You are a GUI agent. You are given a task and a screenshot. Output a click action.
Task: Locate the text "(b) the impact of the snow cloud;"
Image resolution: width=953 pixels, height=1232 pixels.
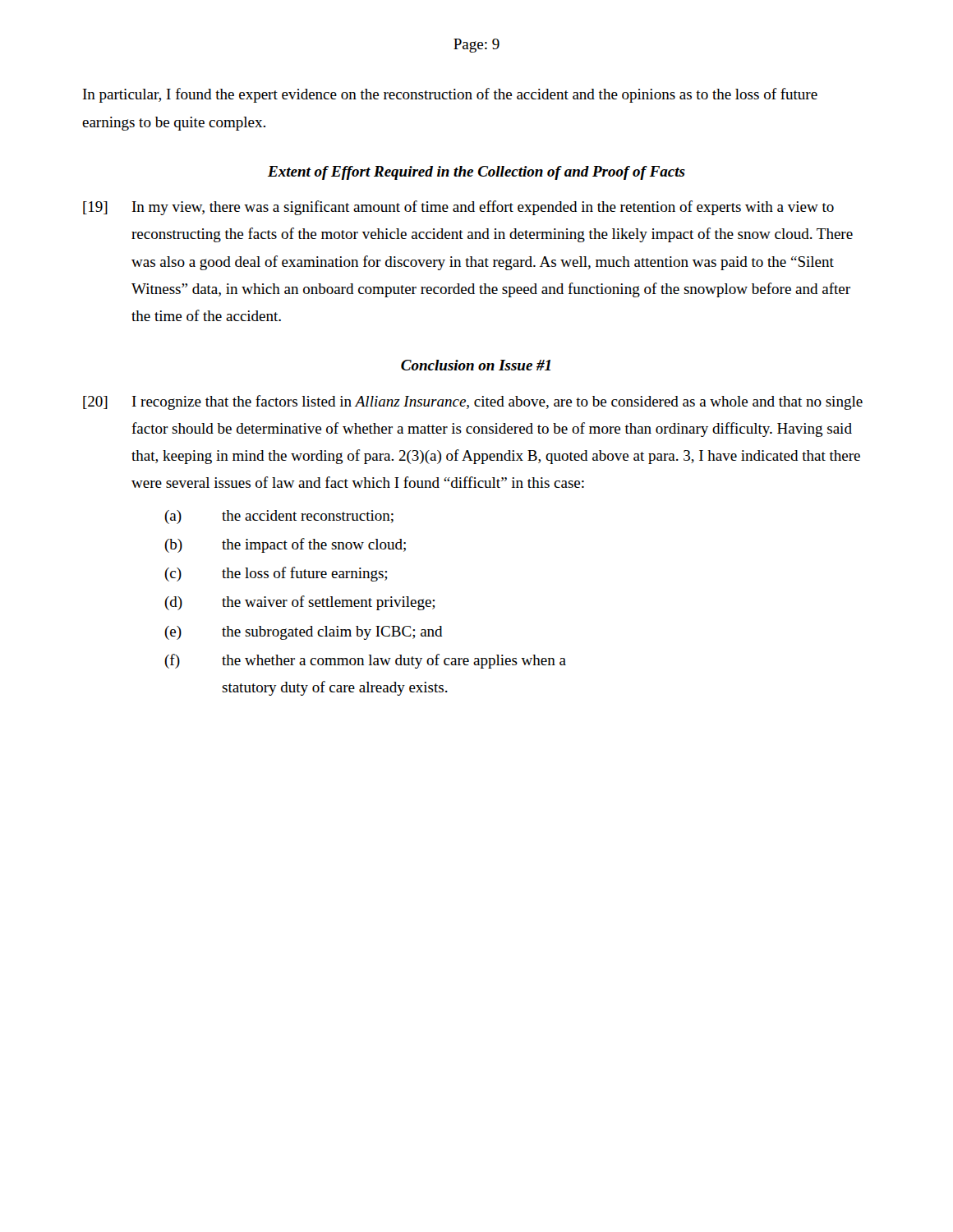coord(285,545)
